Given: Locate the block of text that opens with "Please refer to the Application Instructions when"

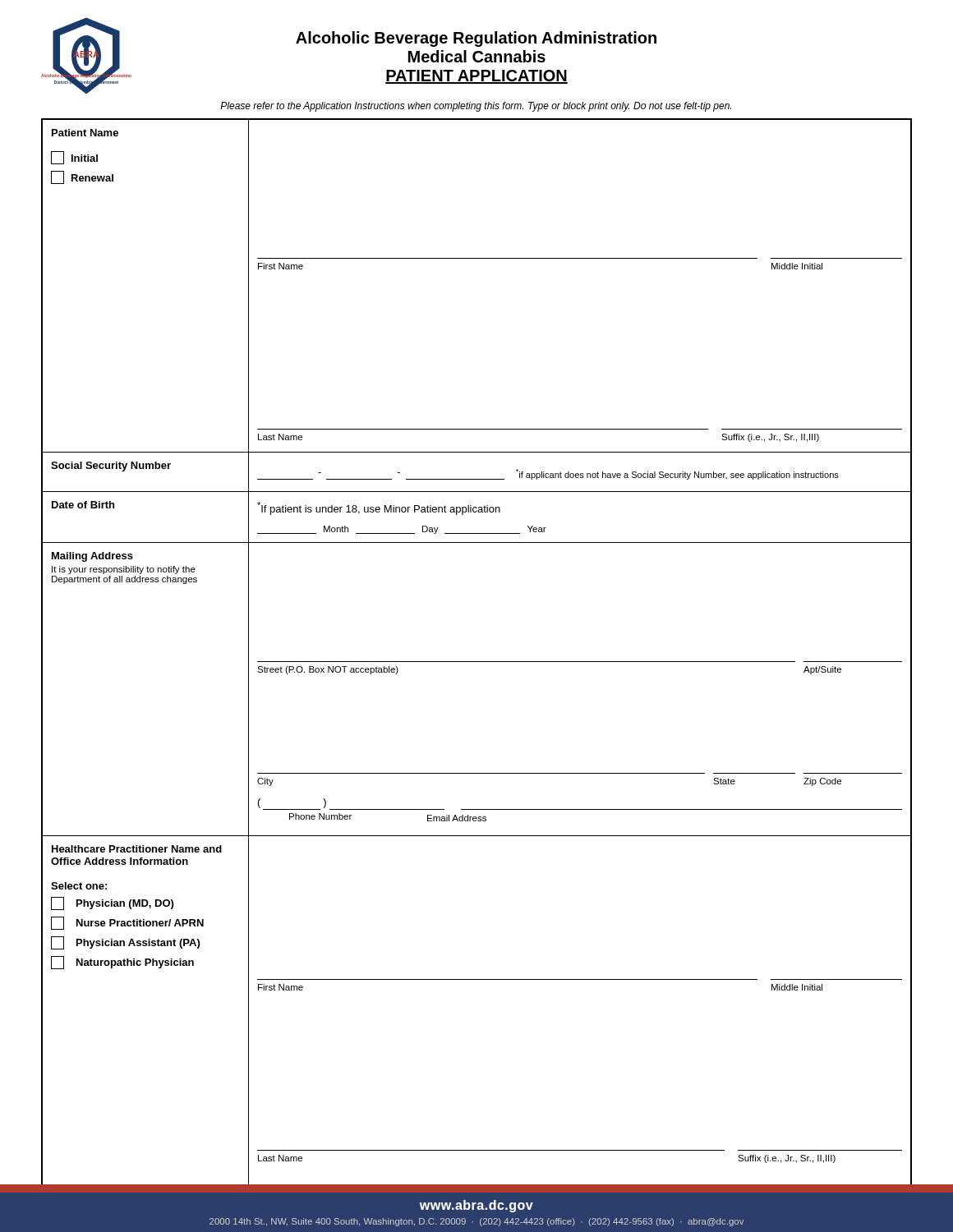Looking at the screenshot, I should tap(476, 106).
